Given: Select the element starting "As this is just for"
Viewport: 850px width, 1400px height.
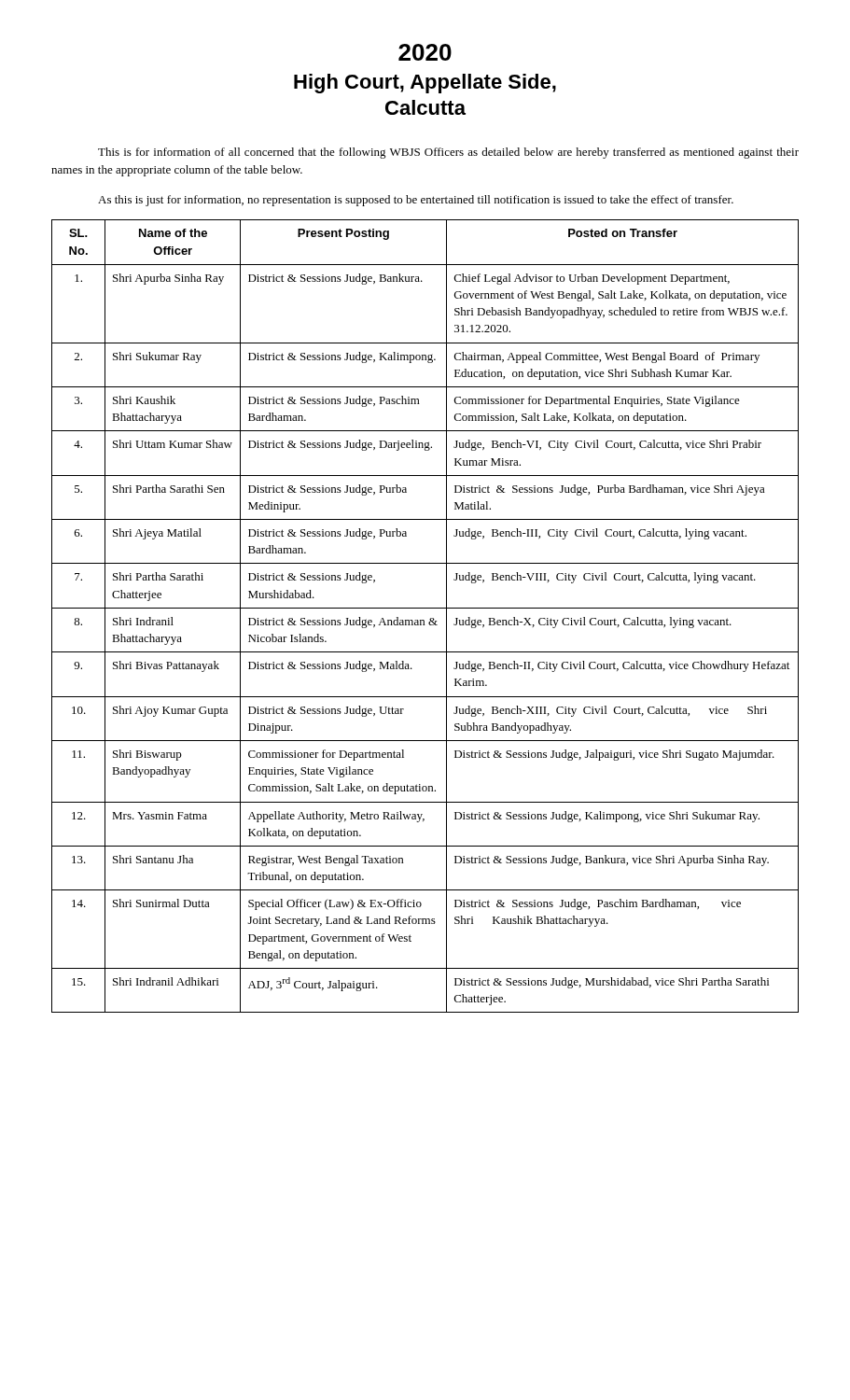Looking at the screenshot, I should click(x=416, y=199).
